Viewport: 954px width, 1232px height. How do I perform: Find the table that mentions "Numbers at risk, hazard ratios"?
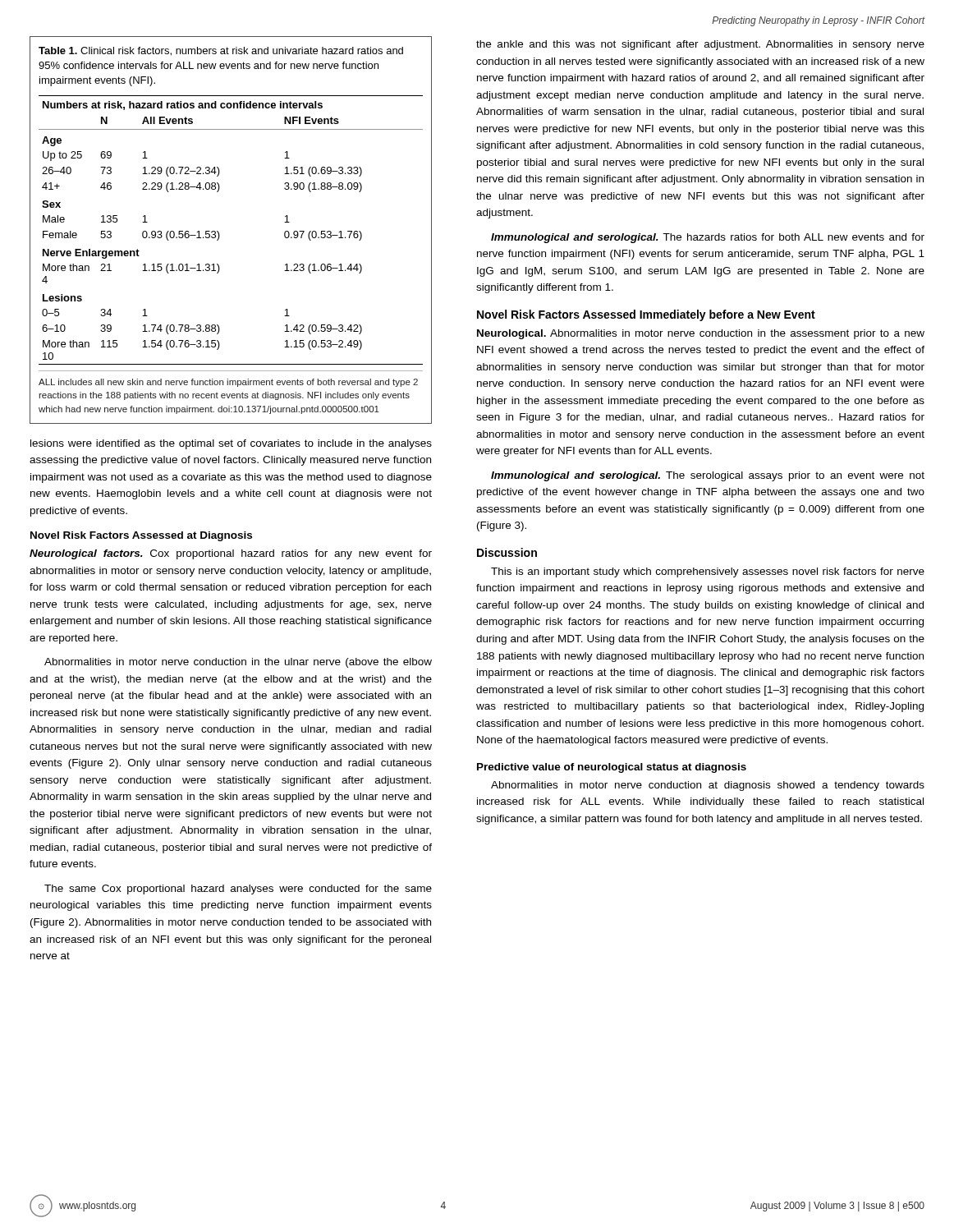(231, 230)
